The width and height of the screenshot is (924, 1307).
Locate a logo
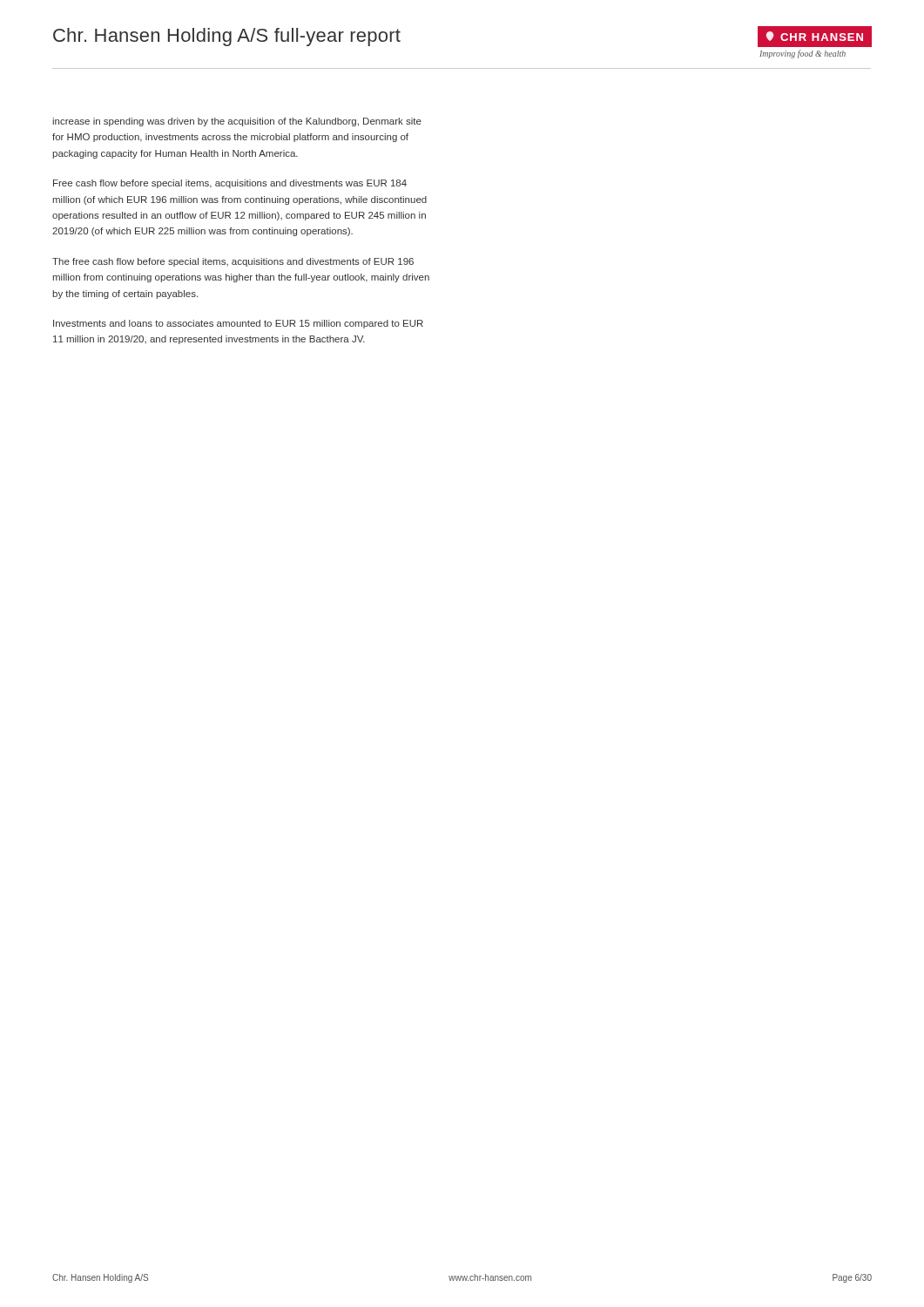pyautogui.click(x=815, y=42)
